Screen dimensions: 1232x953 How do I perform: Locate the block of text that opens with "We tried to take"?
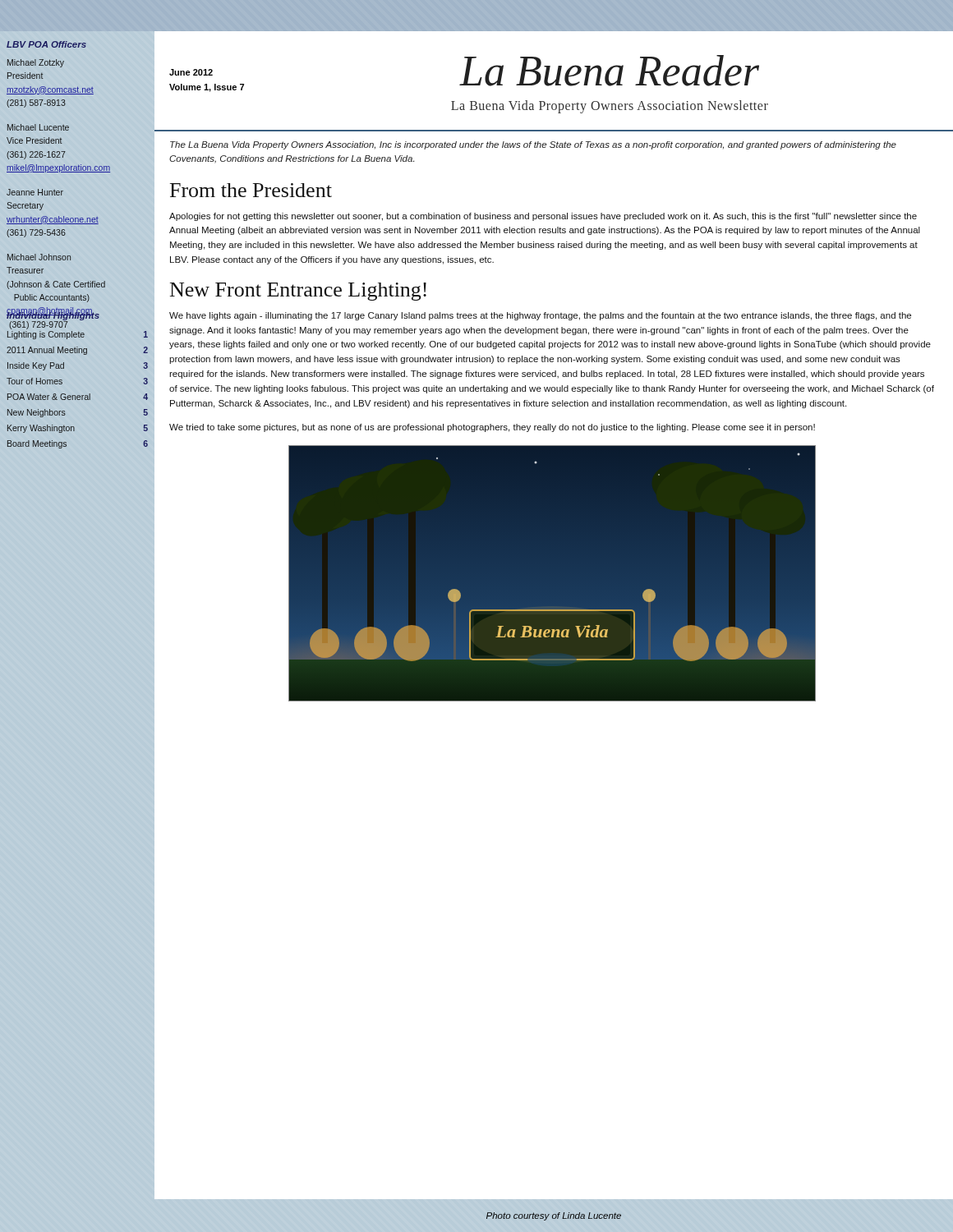[x=492, y=428]
